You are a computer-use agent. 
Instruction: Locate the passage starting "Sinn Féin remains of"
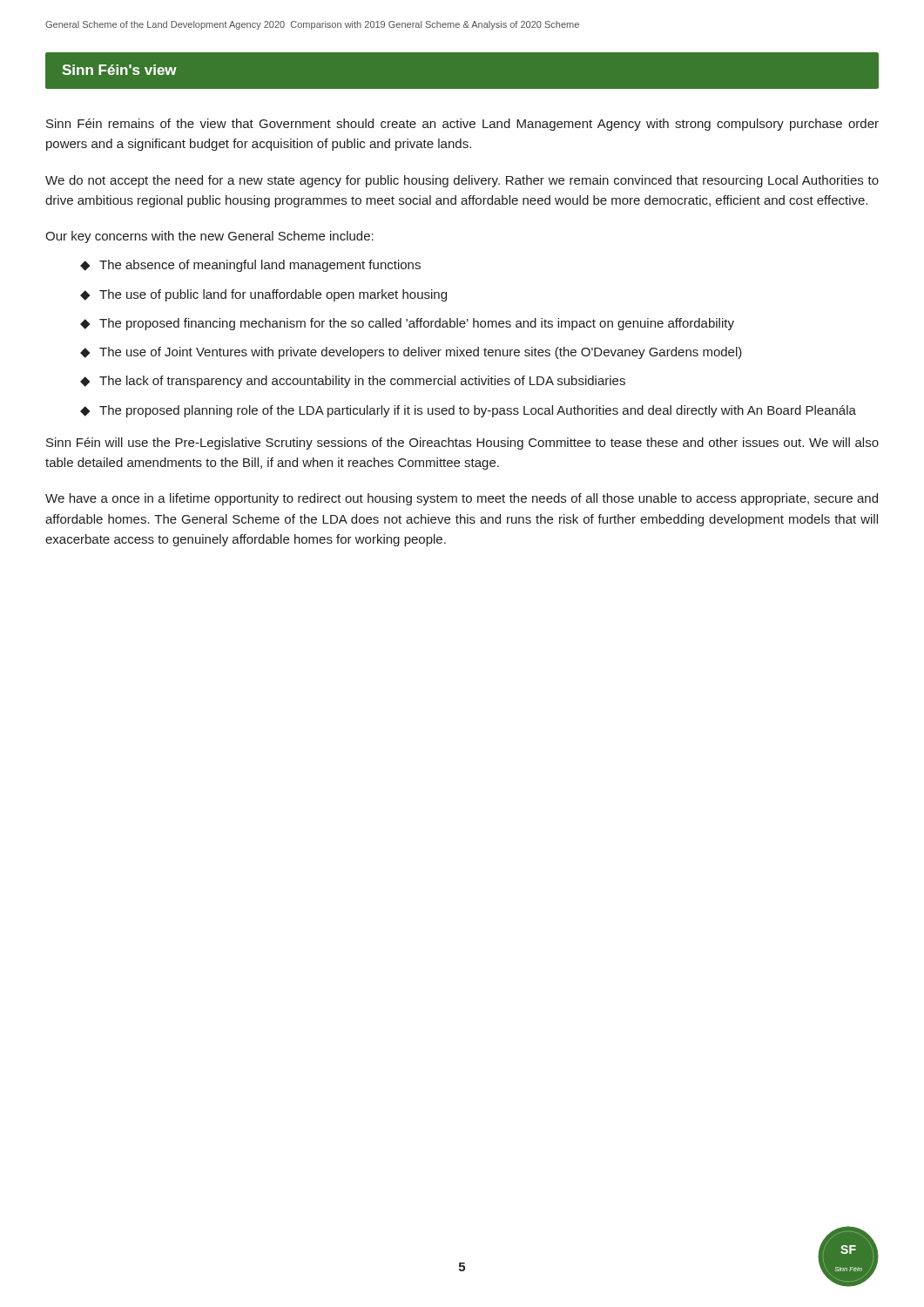[x=462, y=133]
